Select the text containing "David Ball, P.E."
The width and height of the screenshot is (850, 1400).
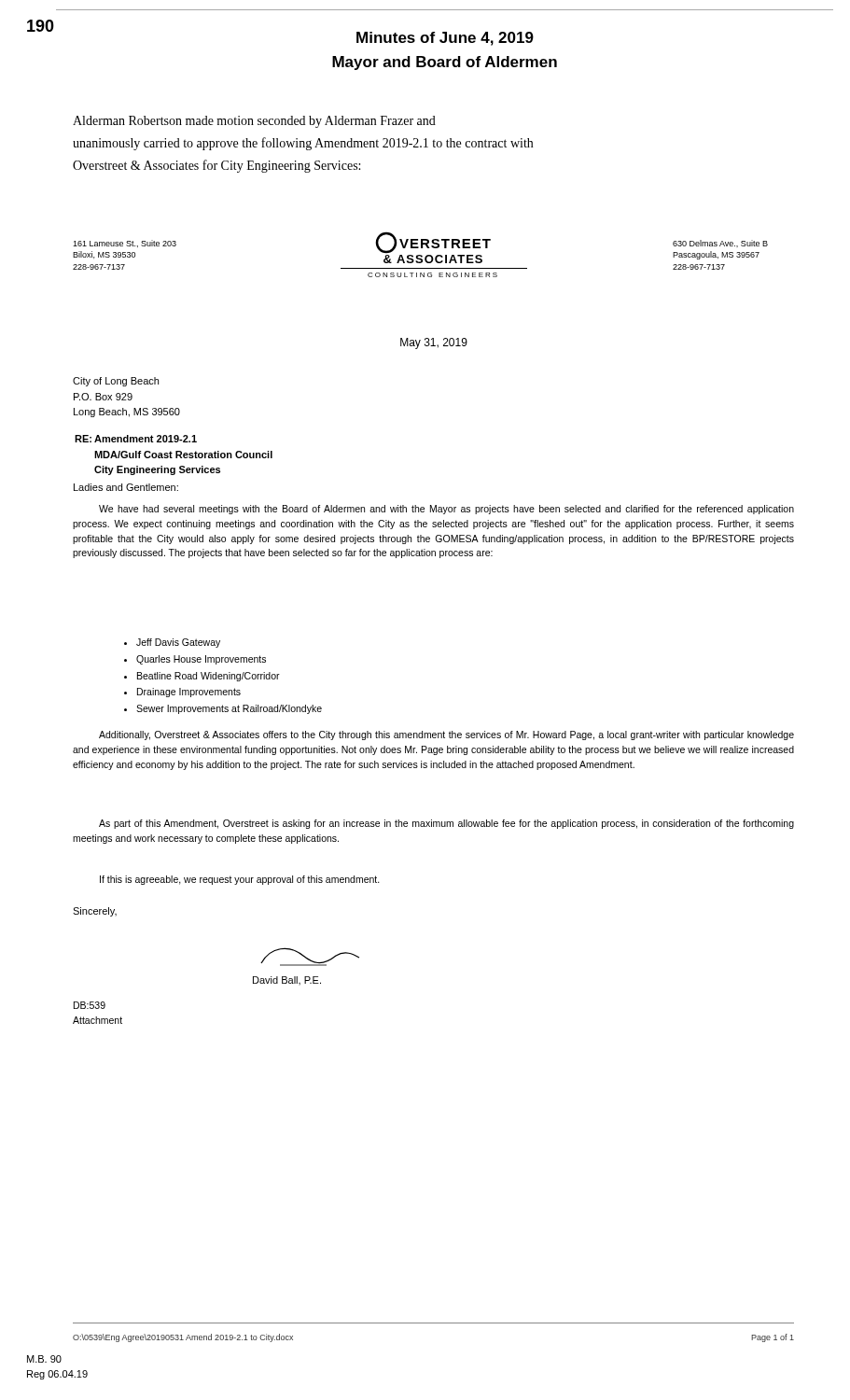tap(308, 961)
